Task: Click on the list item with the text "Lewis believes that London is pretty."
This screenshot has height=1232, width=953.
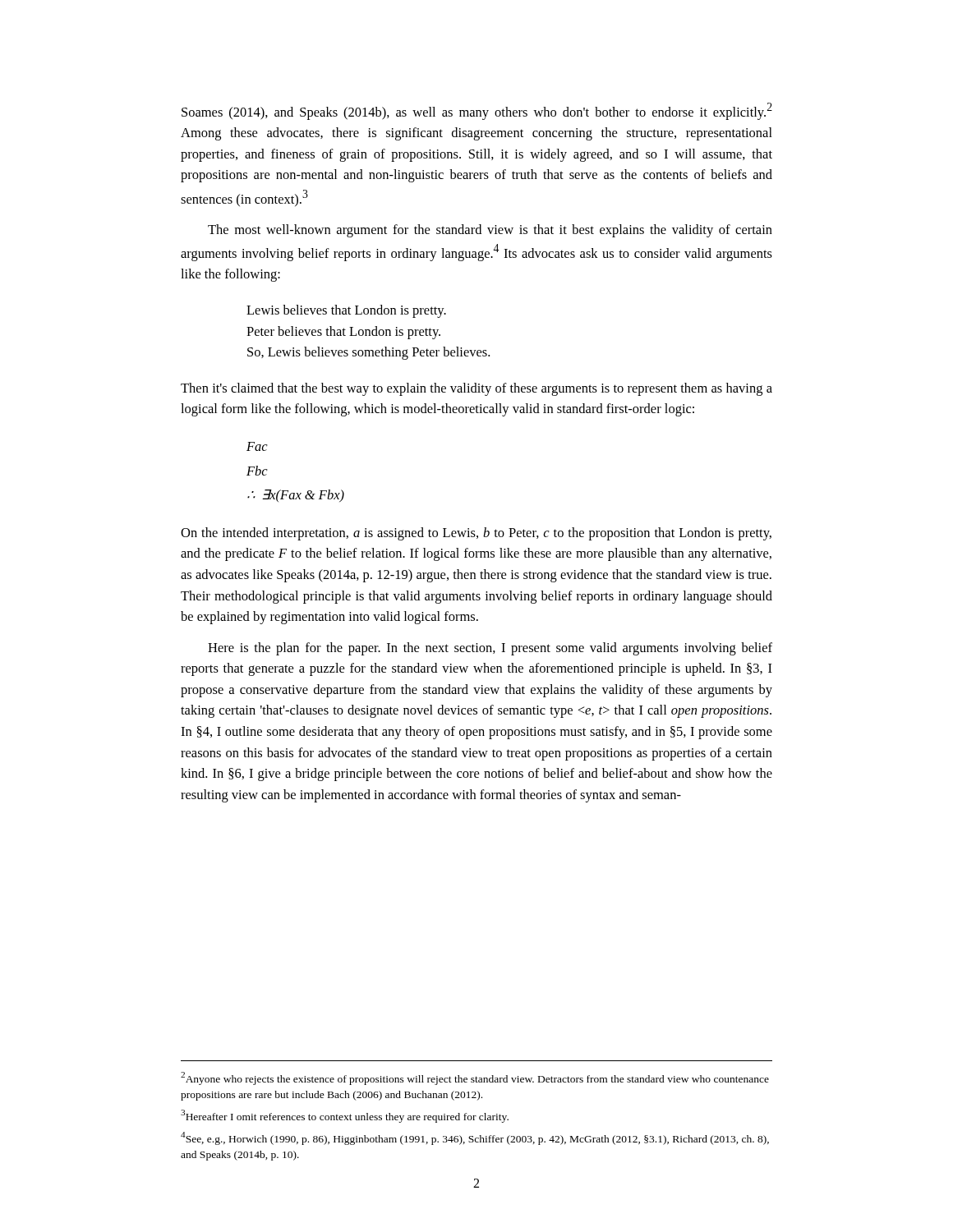Action: (x=347, y=310)
